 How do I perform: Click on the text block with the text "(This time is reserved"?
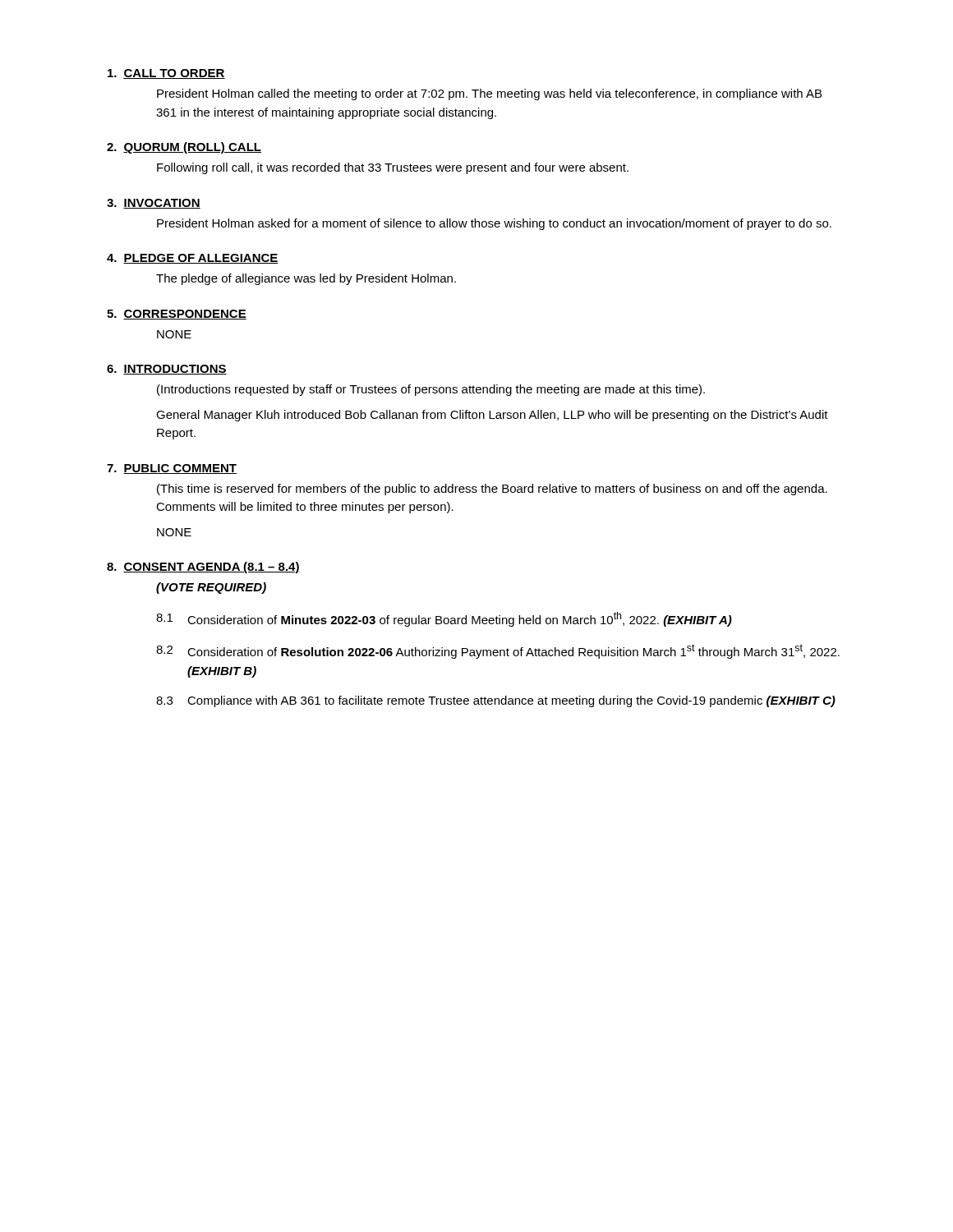(494, 497)
